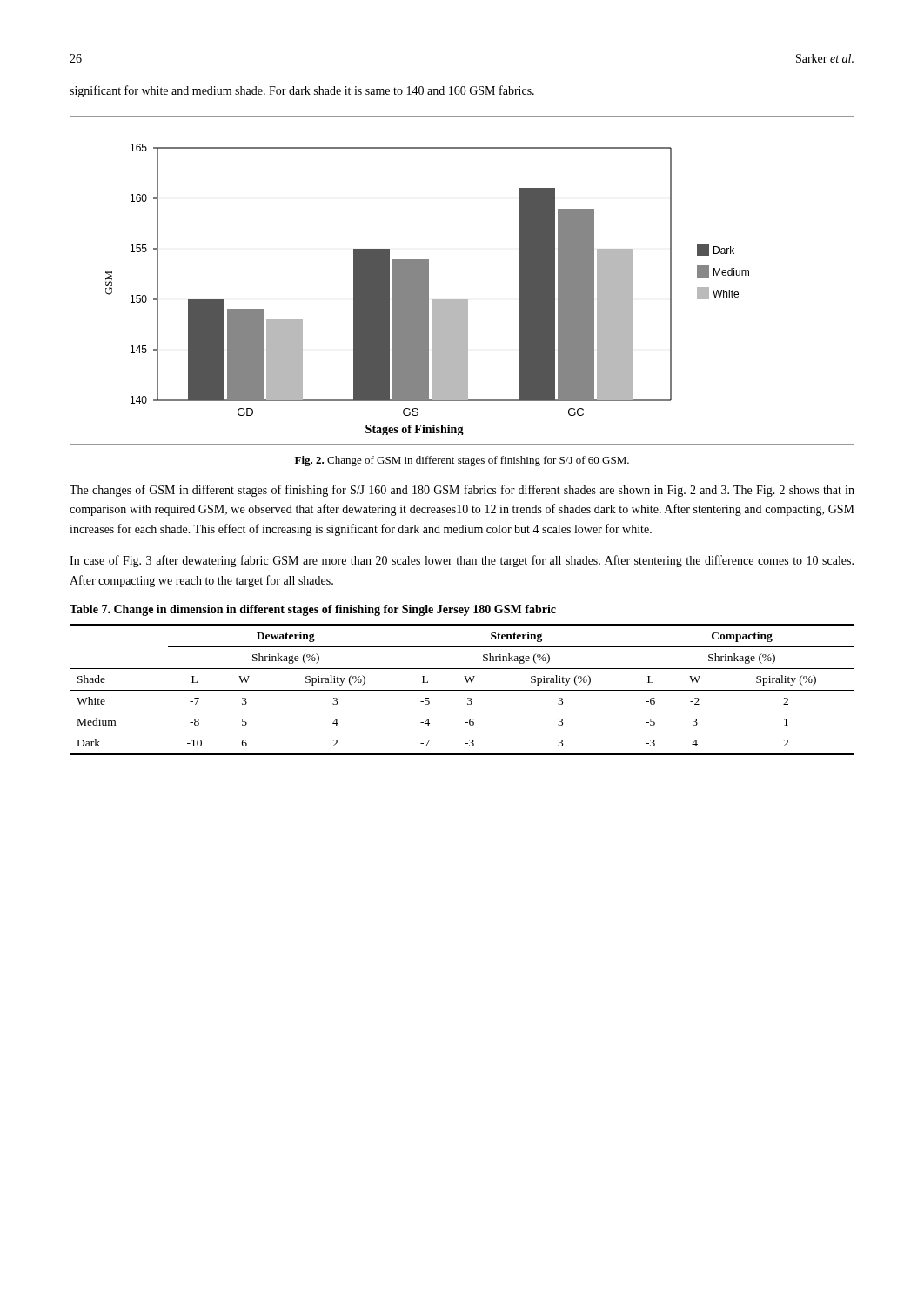Click on the table containing "Shrinkage (%)"
924x1305 pixels.
462,689
